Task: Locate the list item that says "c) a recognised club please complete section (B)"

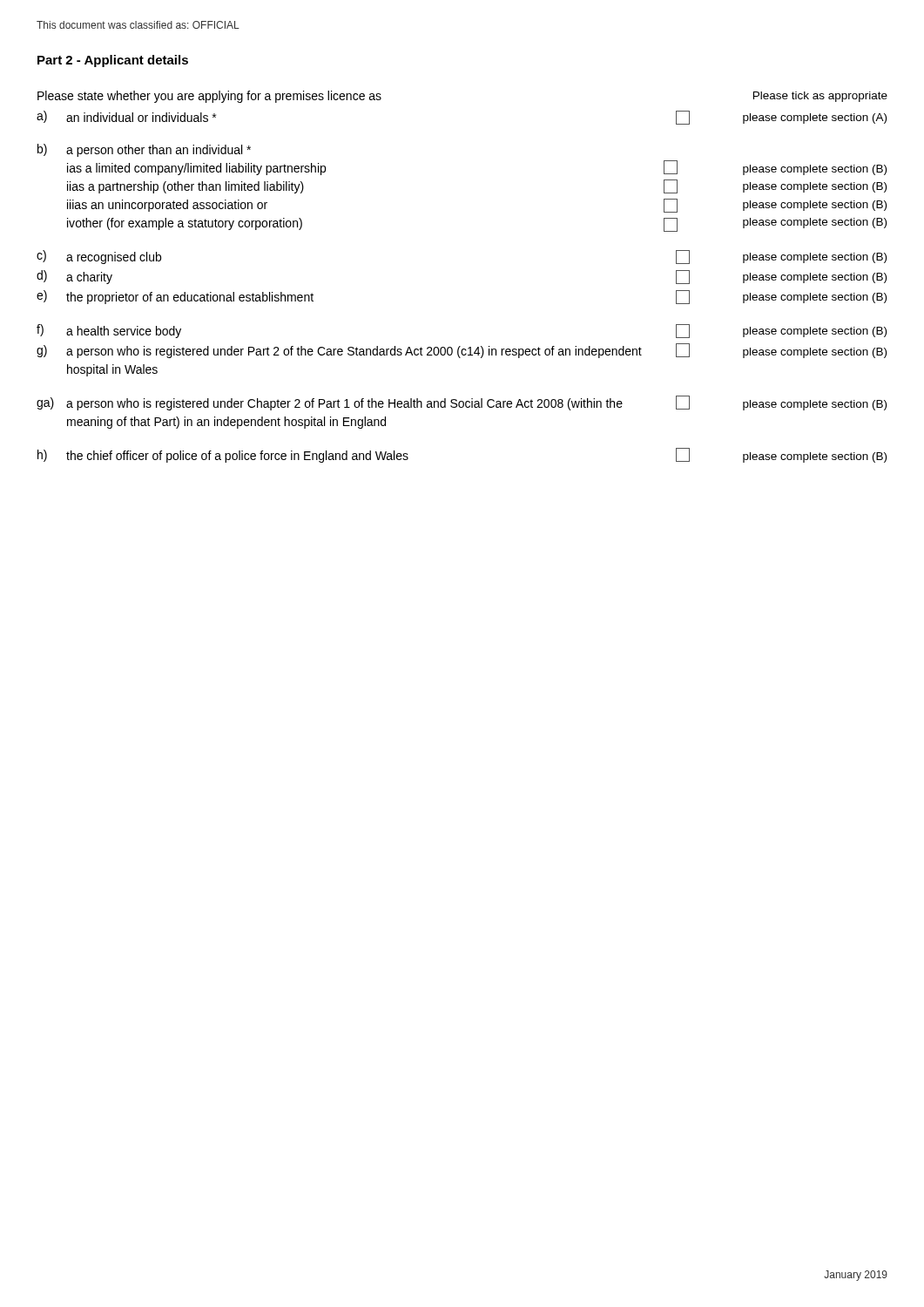Action: pyautogui.click(x=115, y=257)
